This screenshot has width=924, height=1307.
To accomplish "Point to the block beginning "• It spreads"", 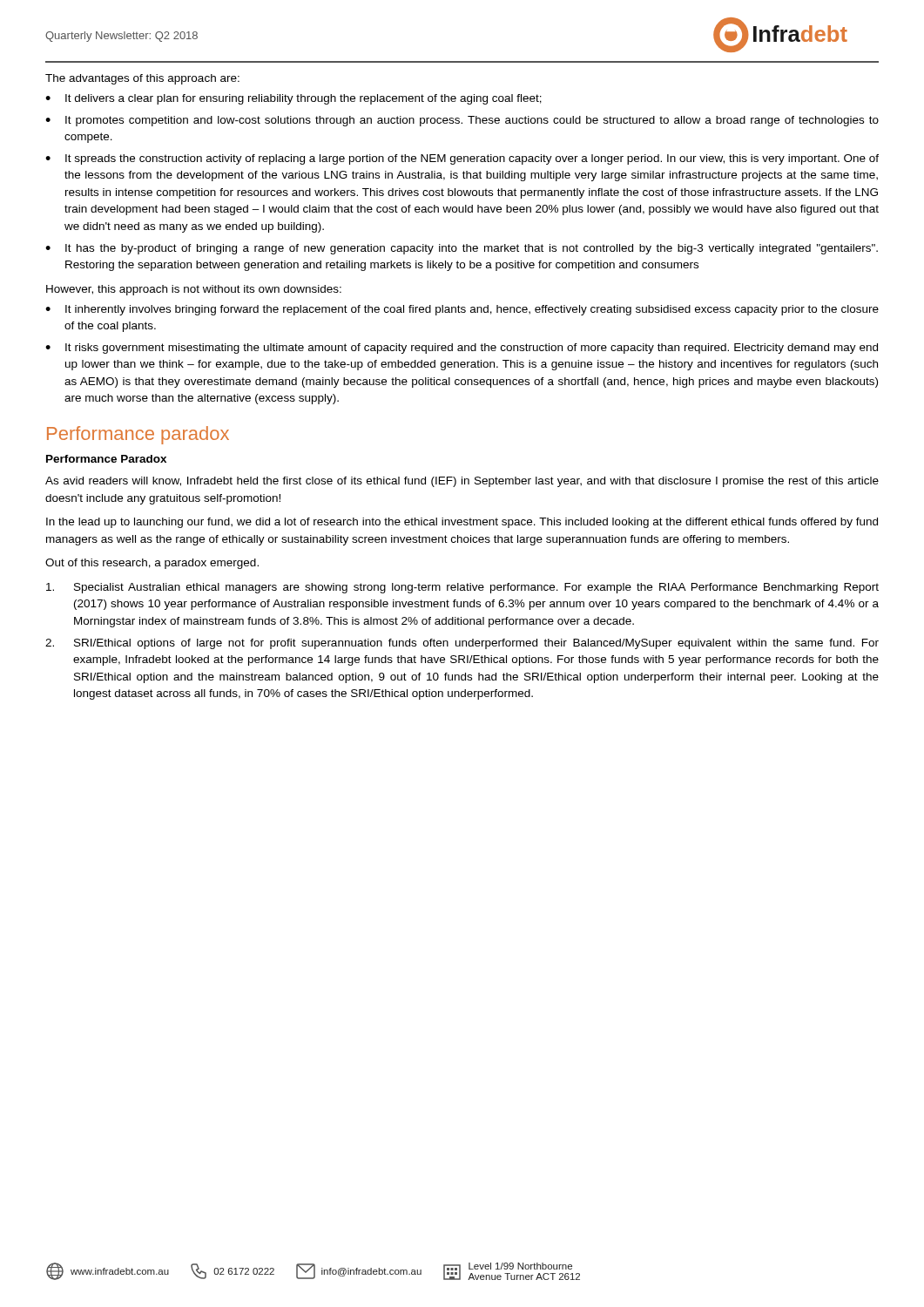I will point(462,192).
